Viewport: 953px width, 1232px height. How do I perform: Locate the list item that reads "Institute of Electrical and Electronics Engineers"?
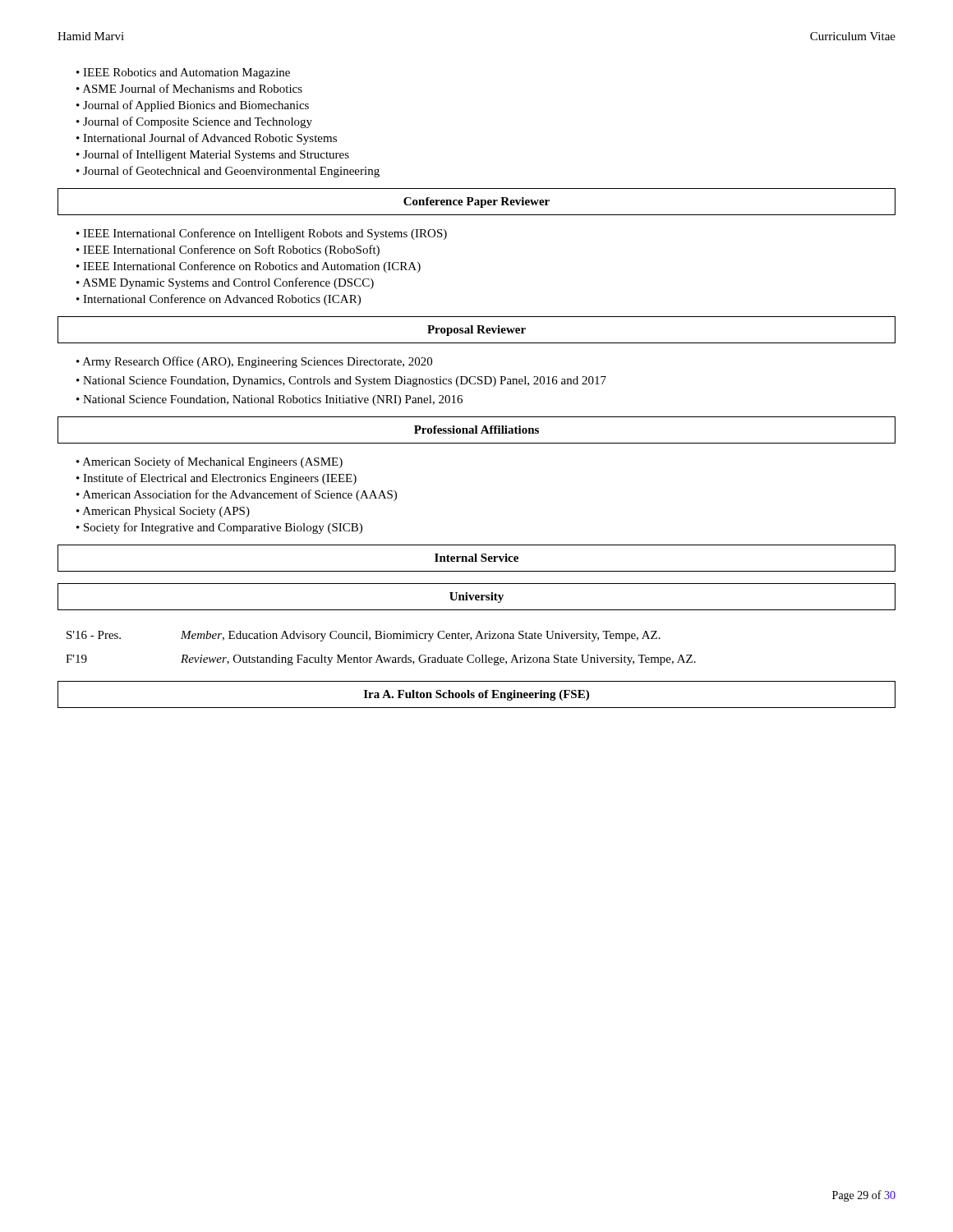220,478
